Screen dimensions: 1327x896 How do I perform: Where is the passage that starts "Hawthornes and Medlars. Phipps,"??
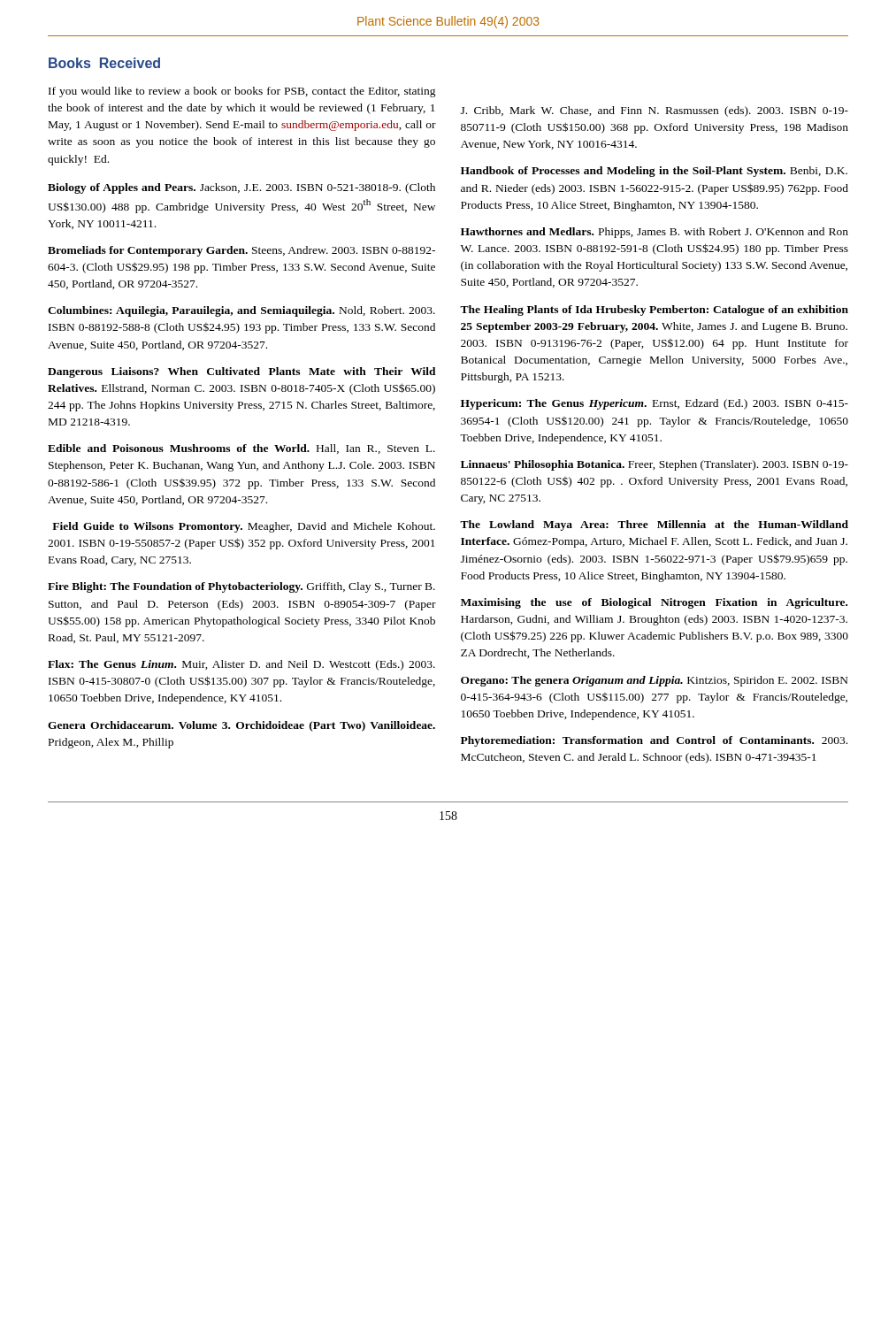click(x=654, y=257)
